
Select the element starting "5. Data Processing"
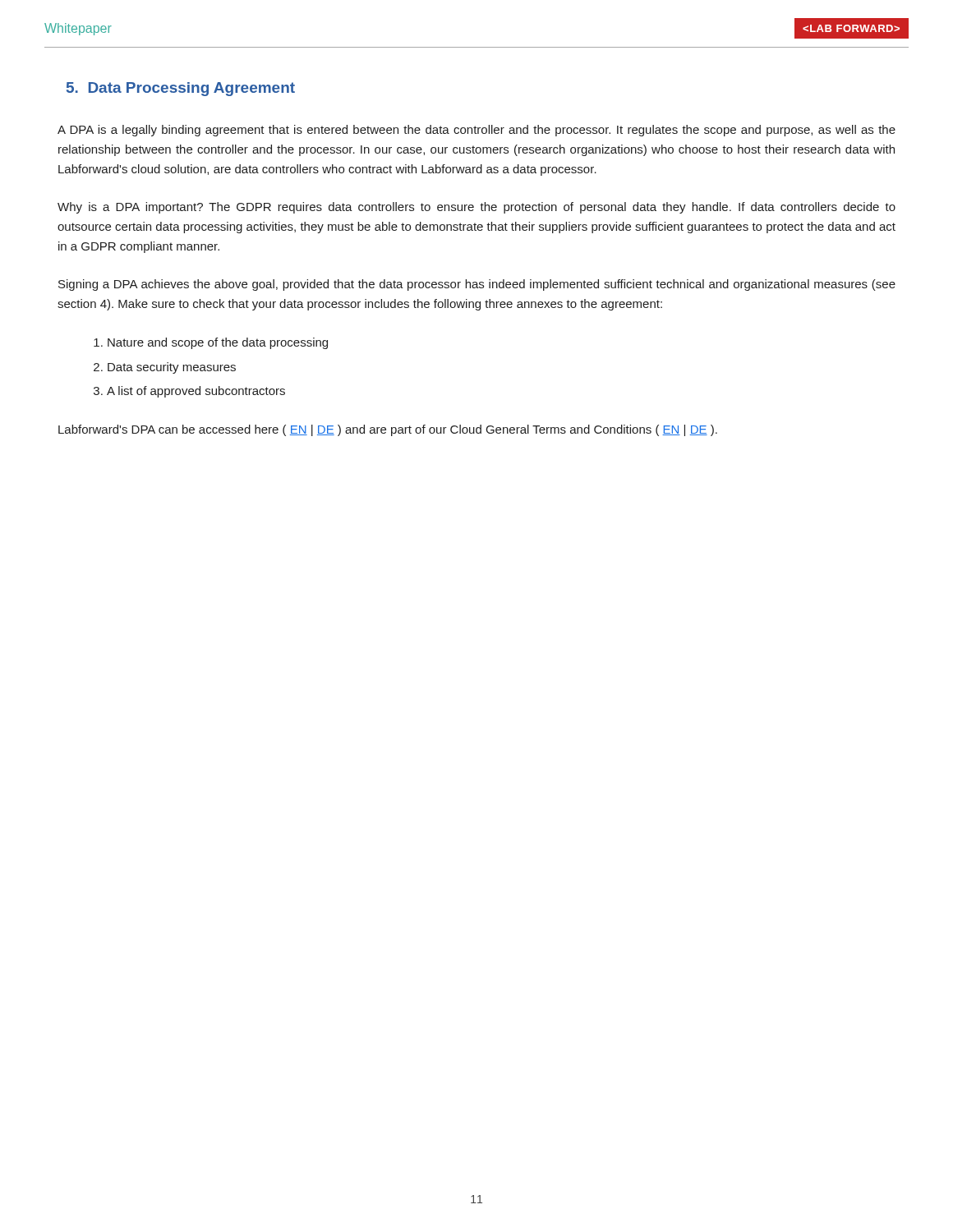pos(181,89)
